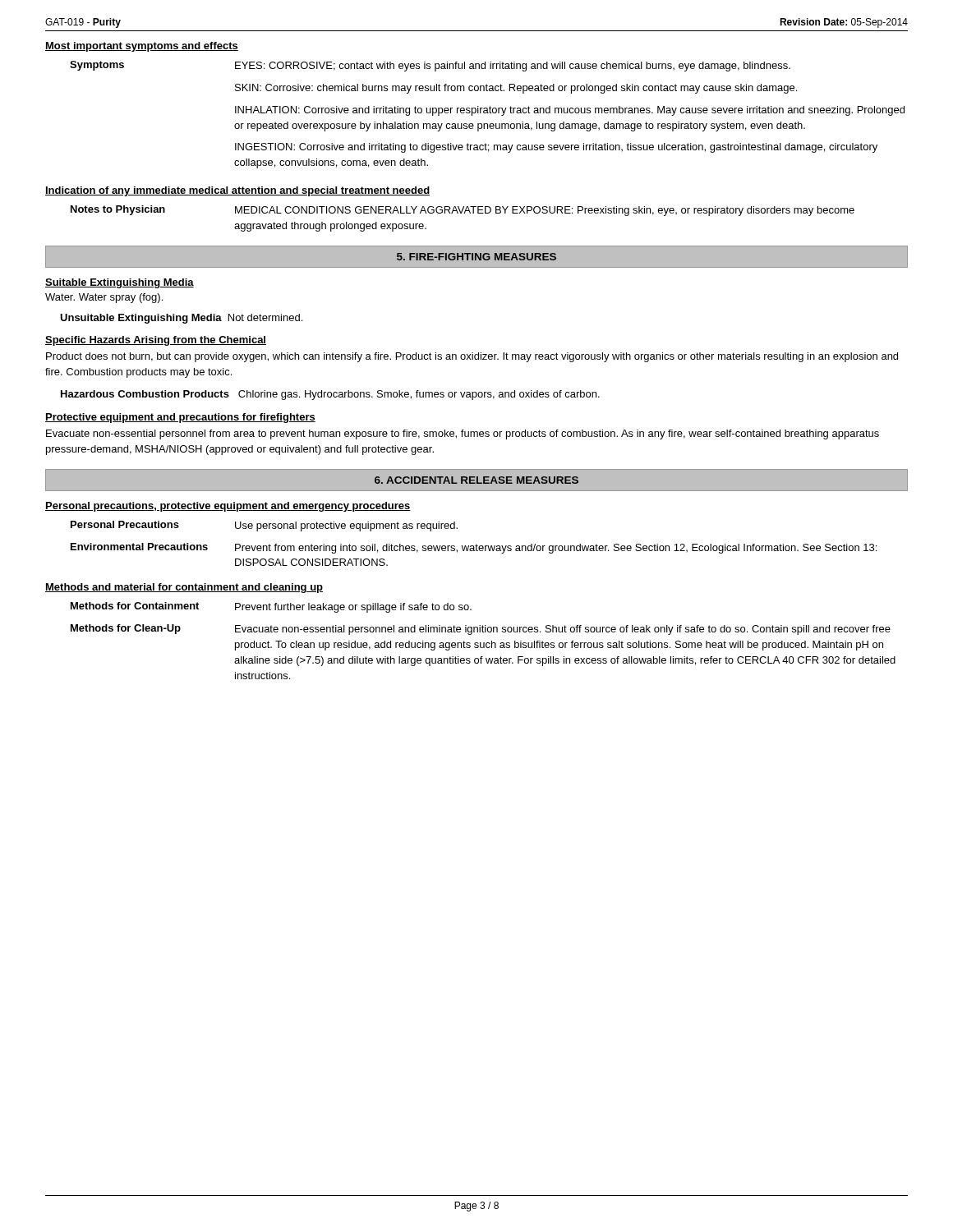Click where it says "5. FIRE-FIGHTING MEASURES"
The image size is (953, 1232).
point(476,257)
